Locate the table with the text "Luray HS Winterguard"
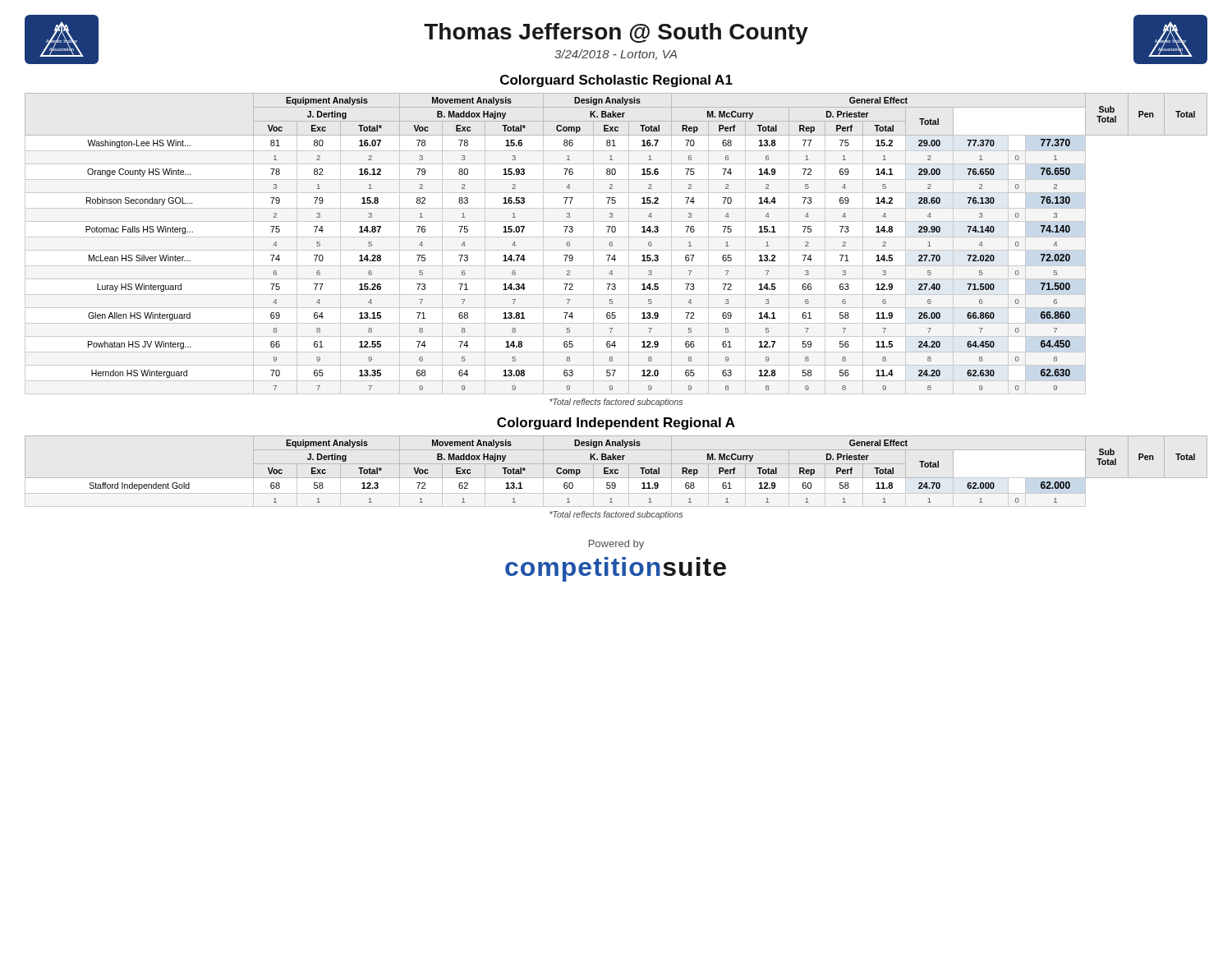Viewport: 1232px width, 953px height. click(616, 244)
